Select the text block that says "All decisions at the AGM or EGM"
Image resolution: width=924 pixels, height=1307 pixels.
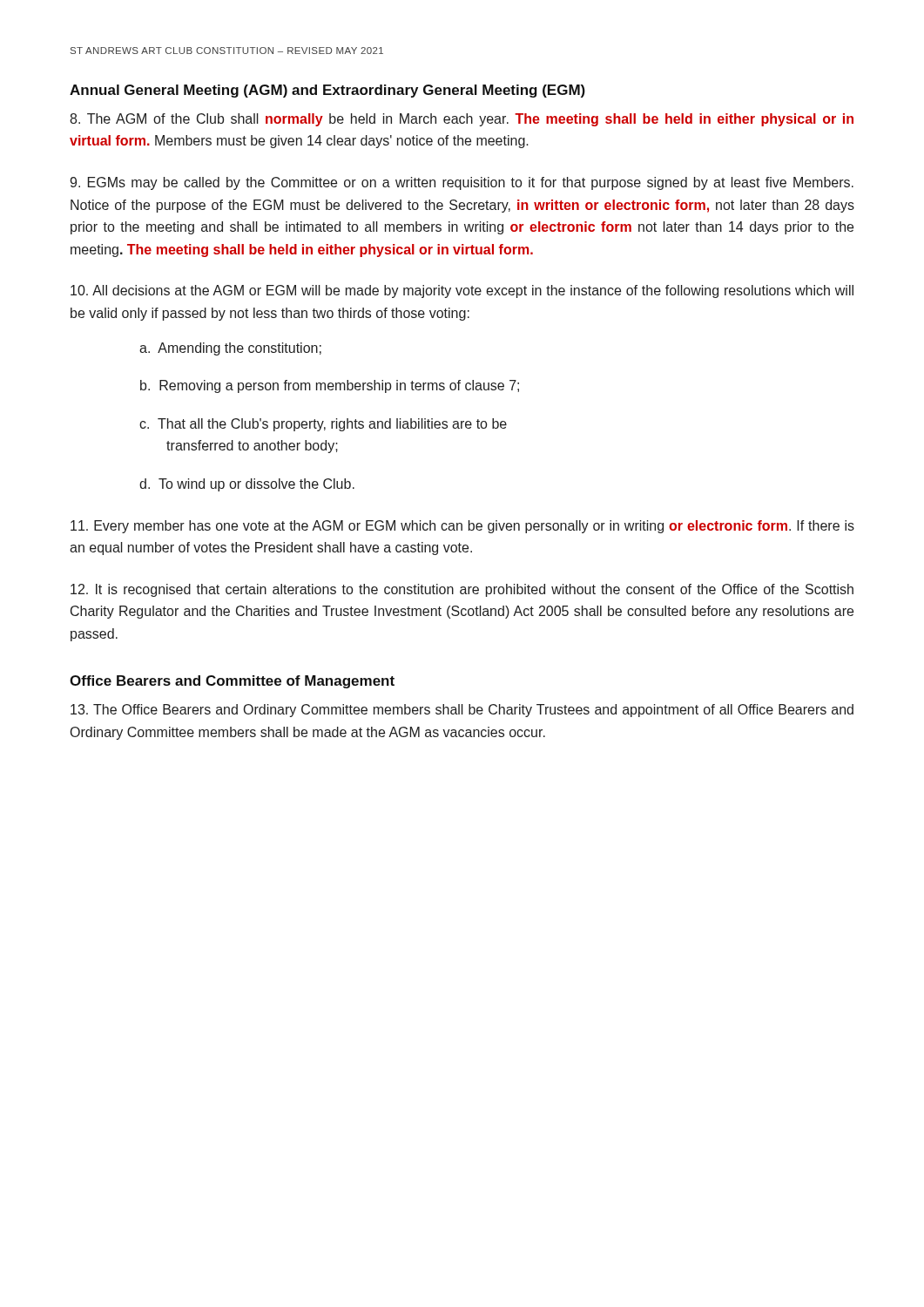[462, 302]
